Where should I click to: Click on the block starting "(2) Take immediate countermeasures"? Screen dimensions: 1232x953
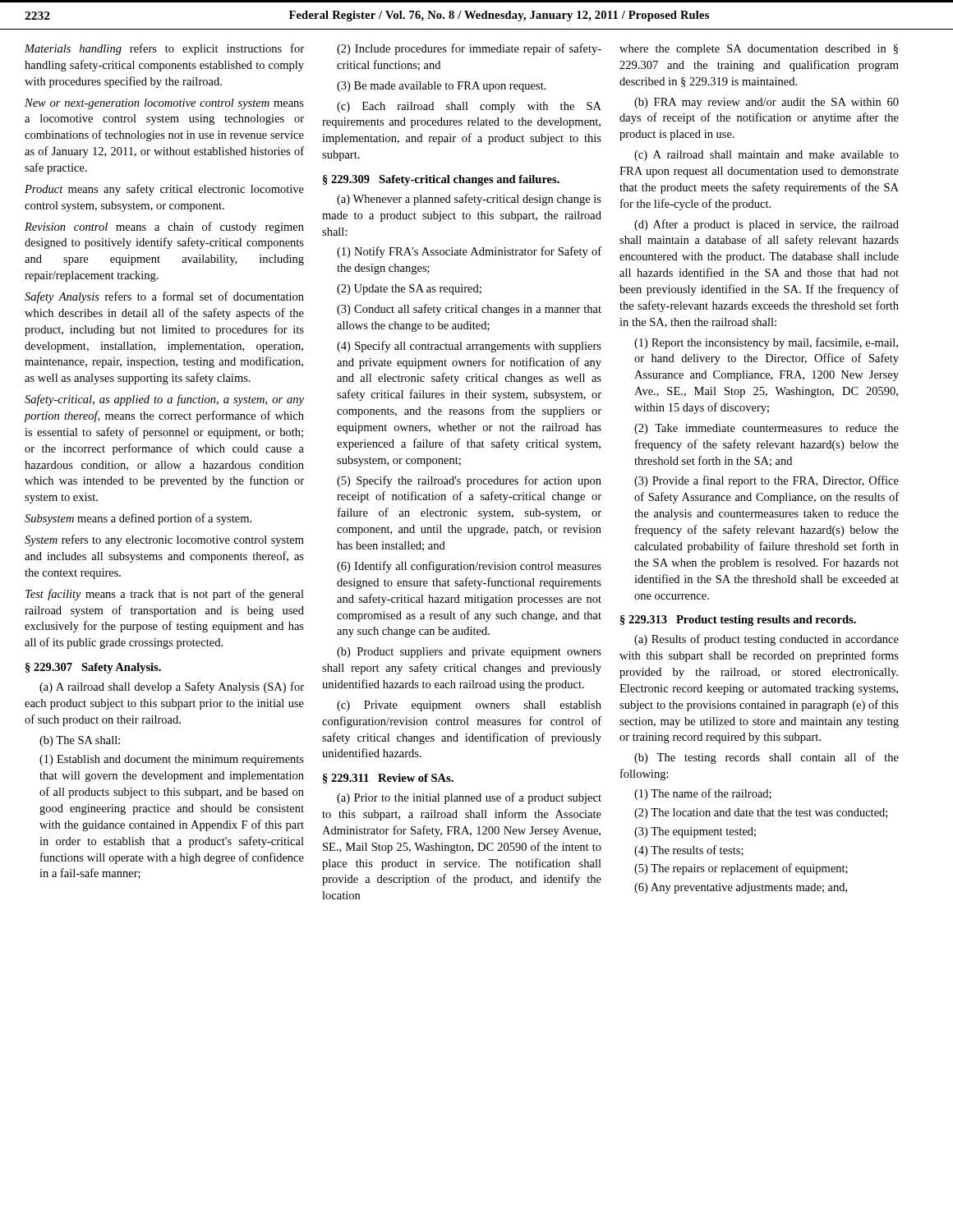pos(766,444)
